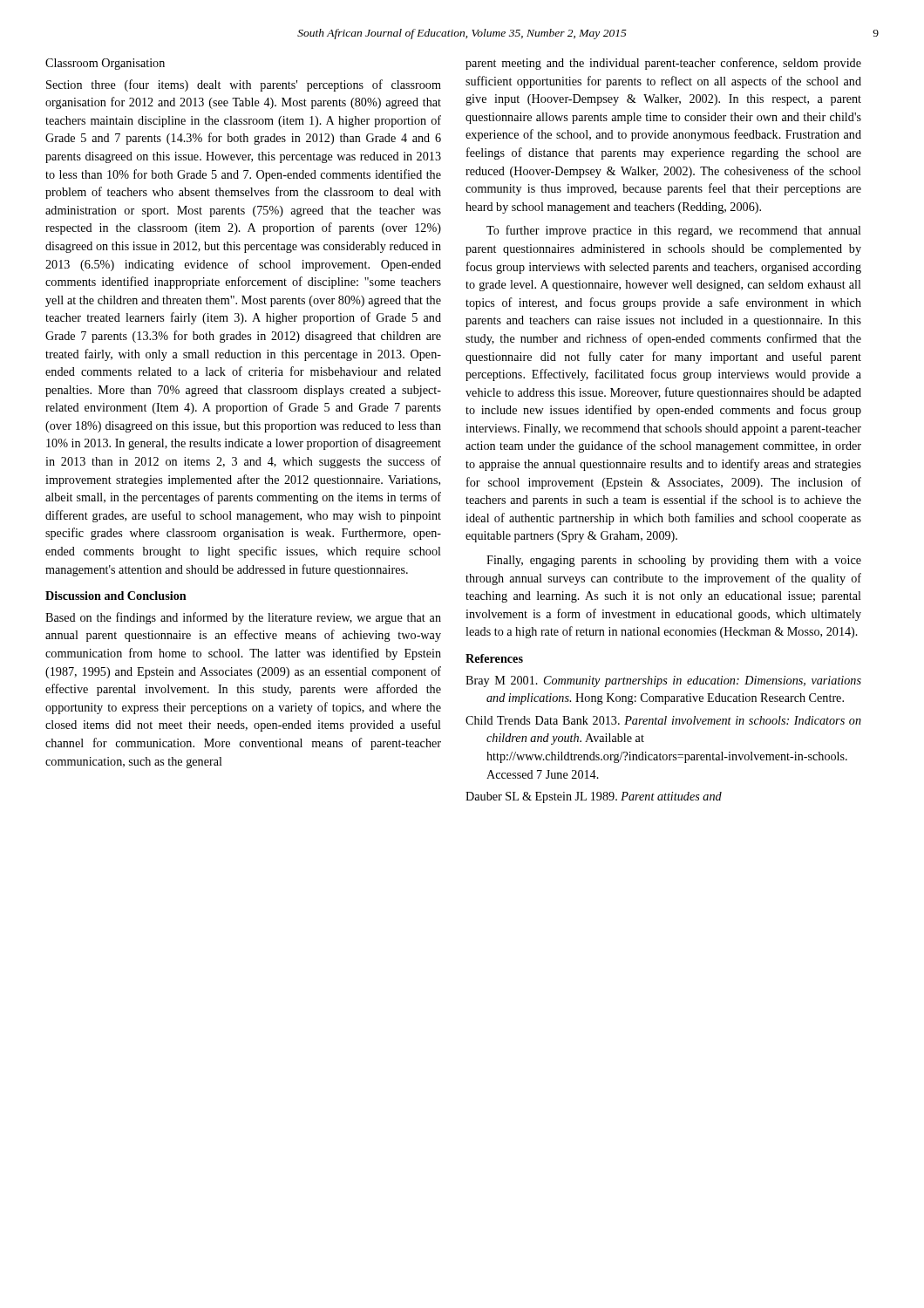Image resolution: width=924 pixels, height=1308 pixels.
Task: Click on the text block that says "parent meeting and the individual parent-teacher conference,"
Action: pyautogui.click(x=663, y=347)
